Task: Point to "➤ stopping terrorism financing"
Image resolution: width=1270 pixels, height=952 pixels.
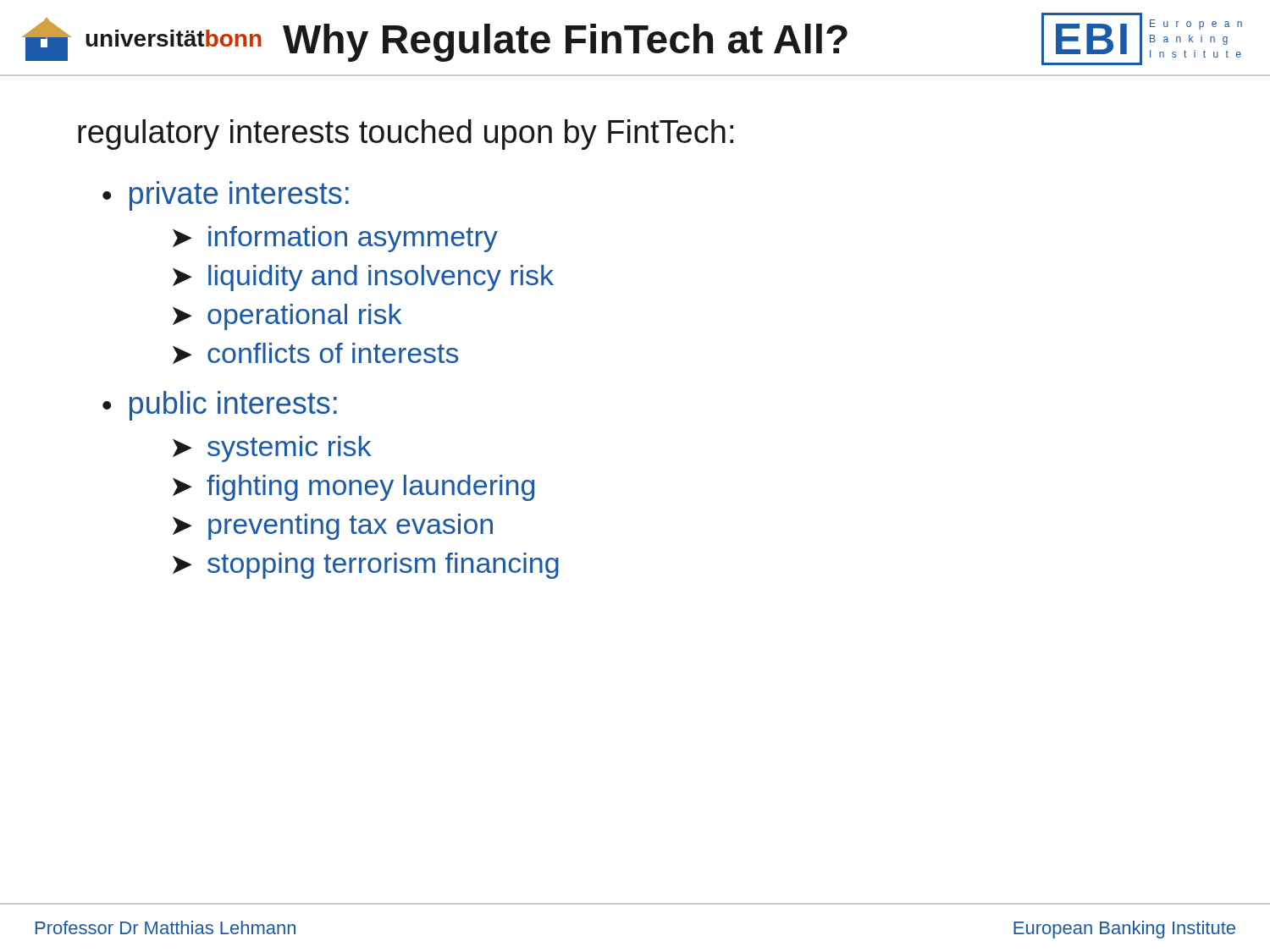Action: (365, 564)
